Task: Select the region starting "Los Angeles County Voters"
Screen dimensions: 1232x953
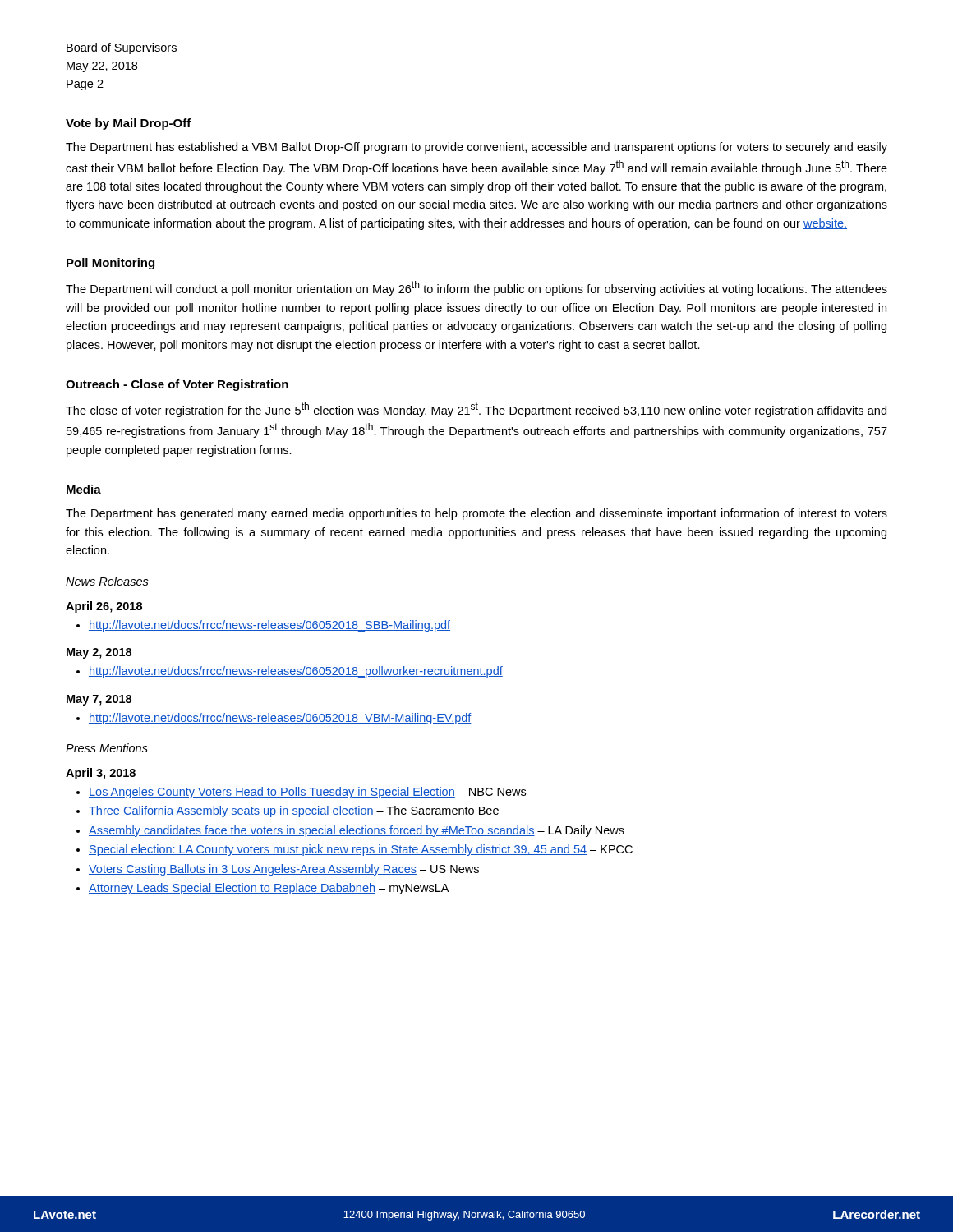Action: click(x=308, y=792)
